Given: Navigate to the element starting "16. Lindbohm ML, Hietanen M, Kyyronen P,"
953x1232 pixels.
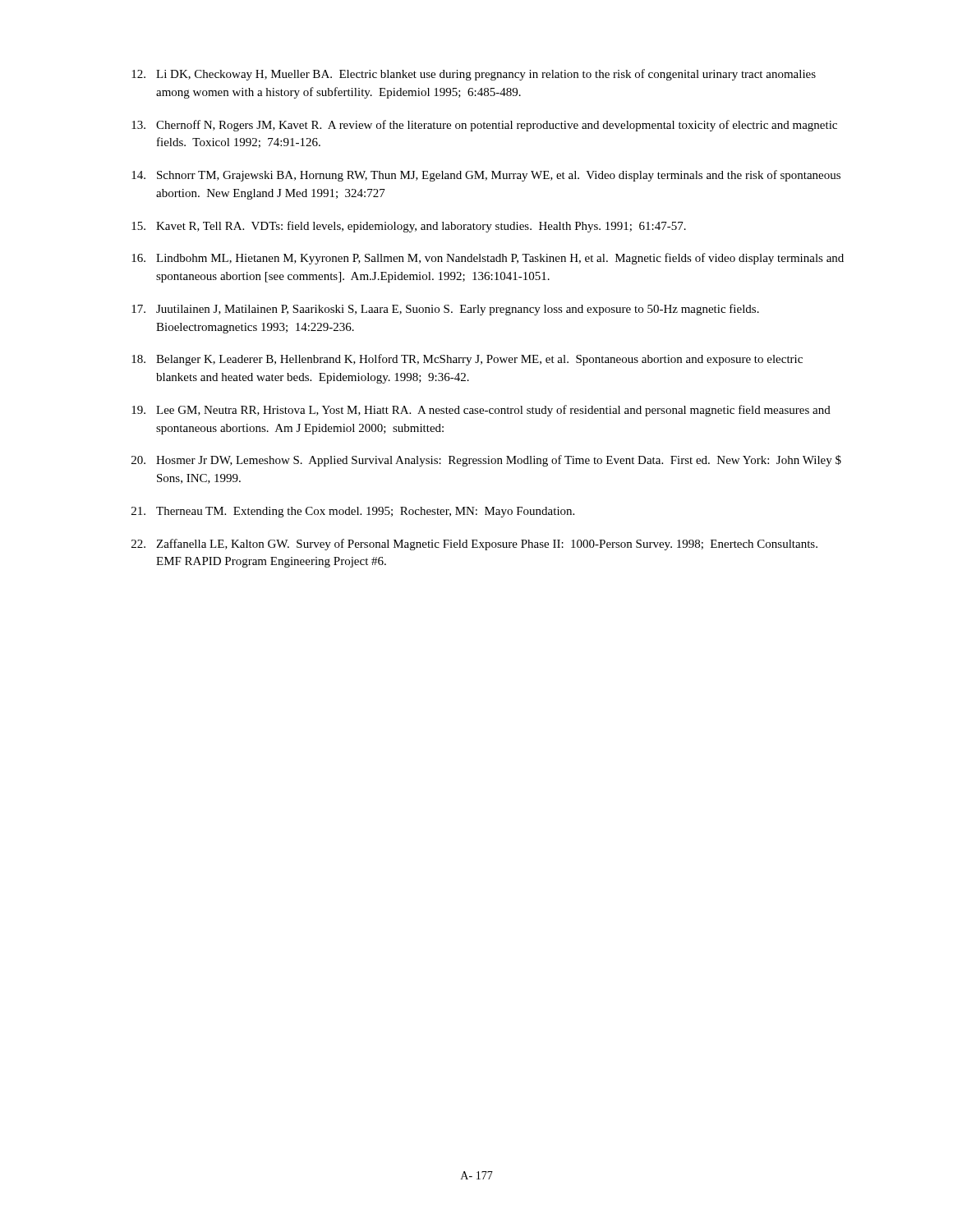Looking at the screenshot, I should [x=476, y=268].
